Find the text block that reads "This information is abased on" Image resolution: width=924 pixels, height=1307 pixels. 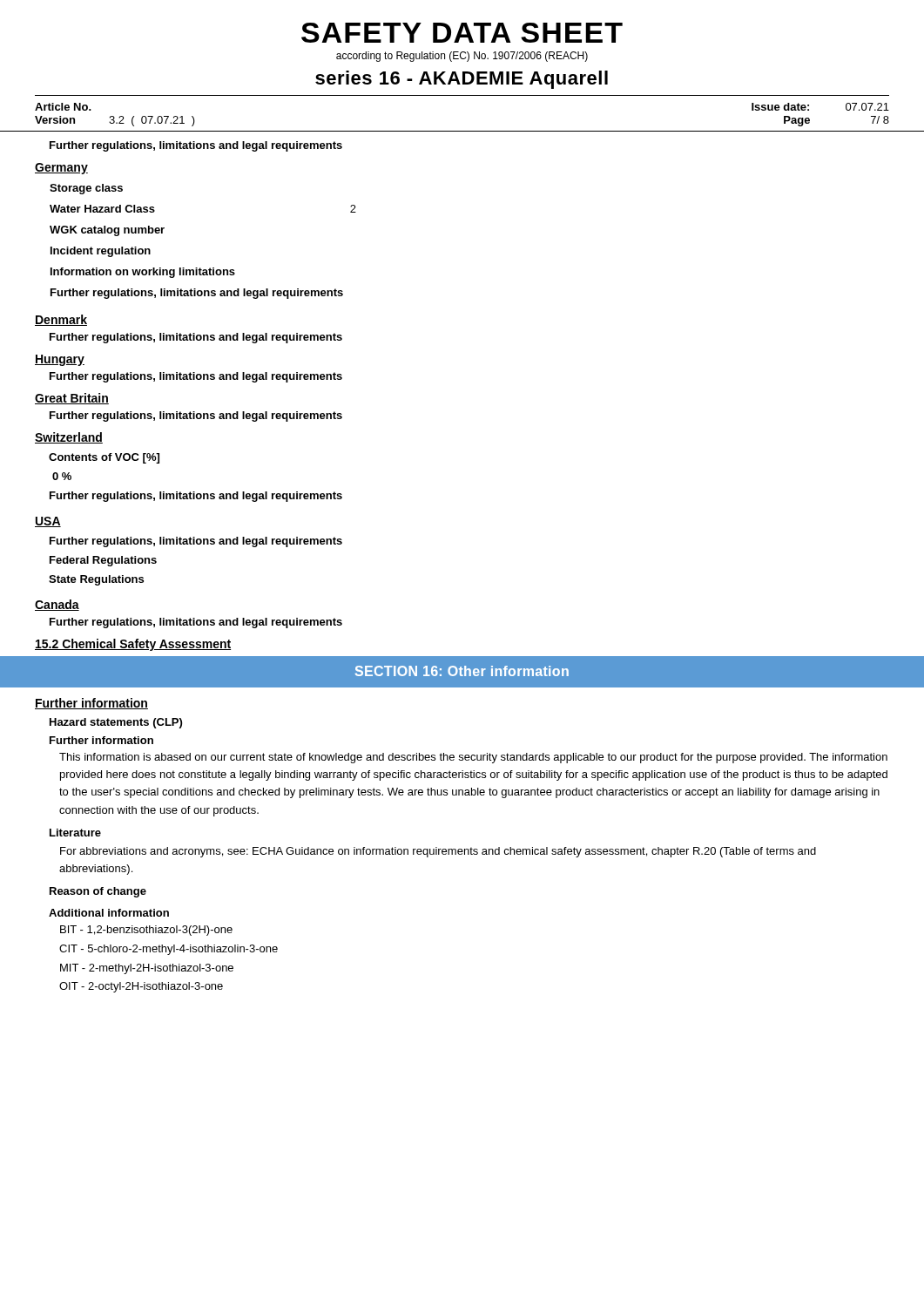coord(474,783)
